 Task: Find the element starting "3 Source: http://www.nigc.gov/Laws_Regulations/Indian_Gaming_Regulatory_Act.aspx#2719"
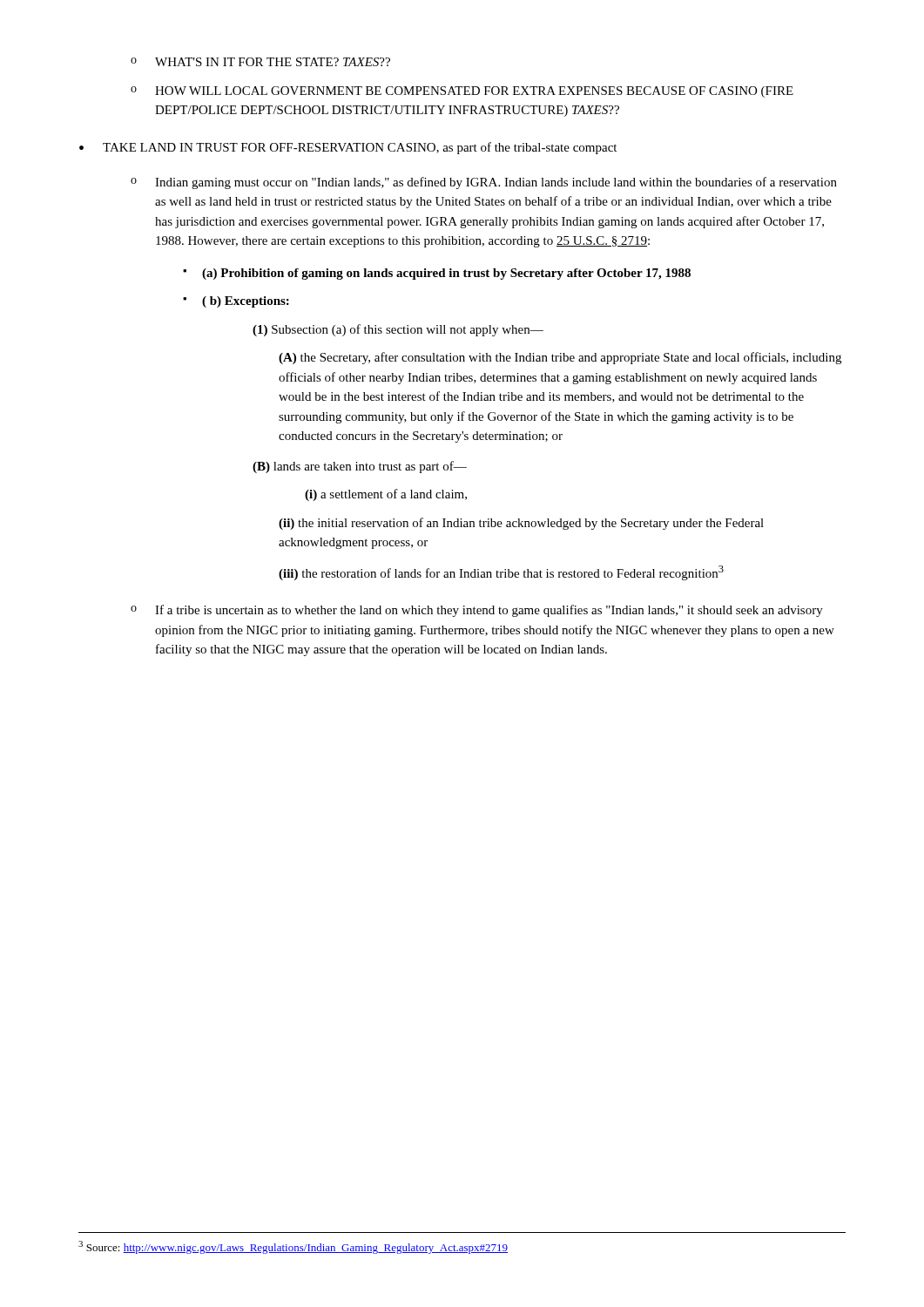pyautogui.click(x=293, y=1246)
